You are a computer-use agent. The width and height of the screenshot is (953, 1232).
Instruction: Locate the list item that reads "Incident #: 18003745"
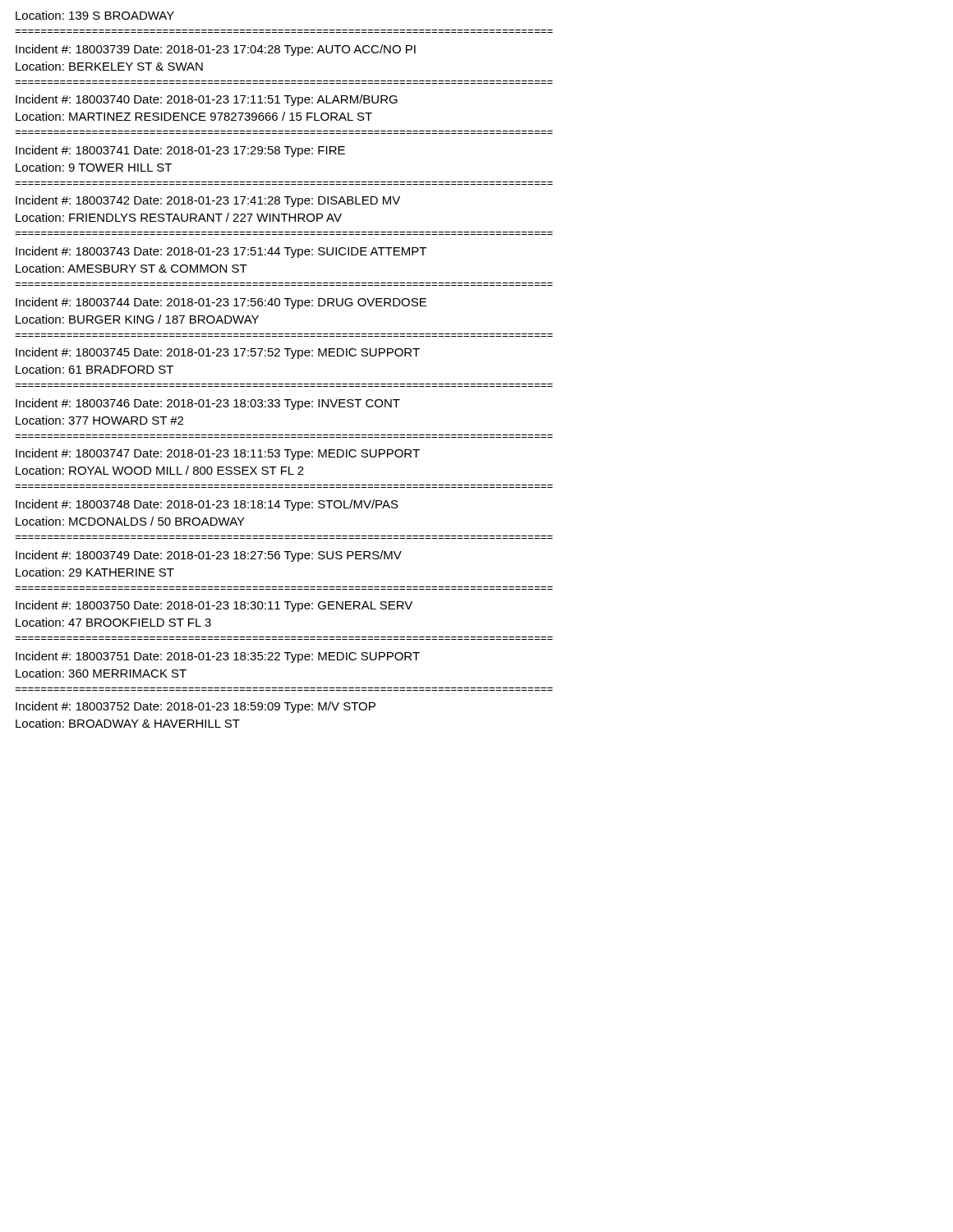(217, 361)
